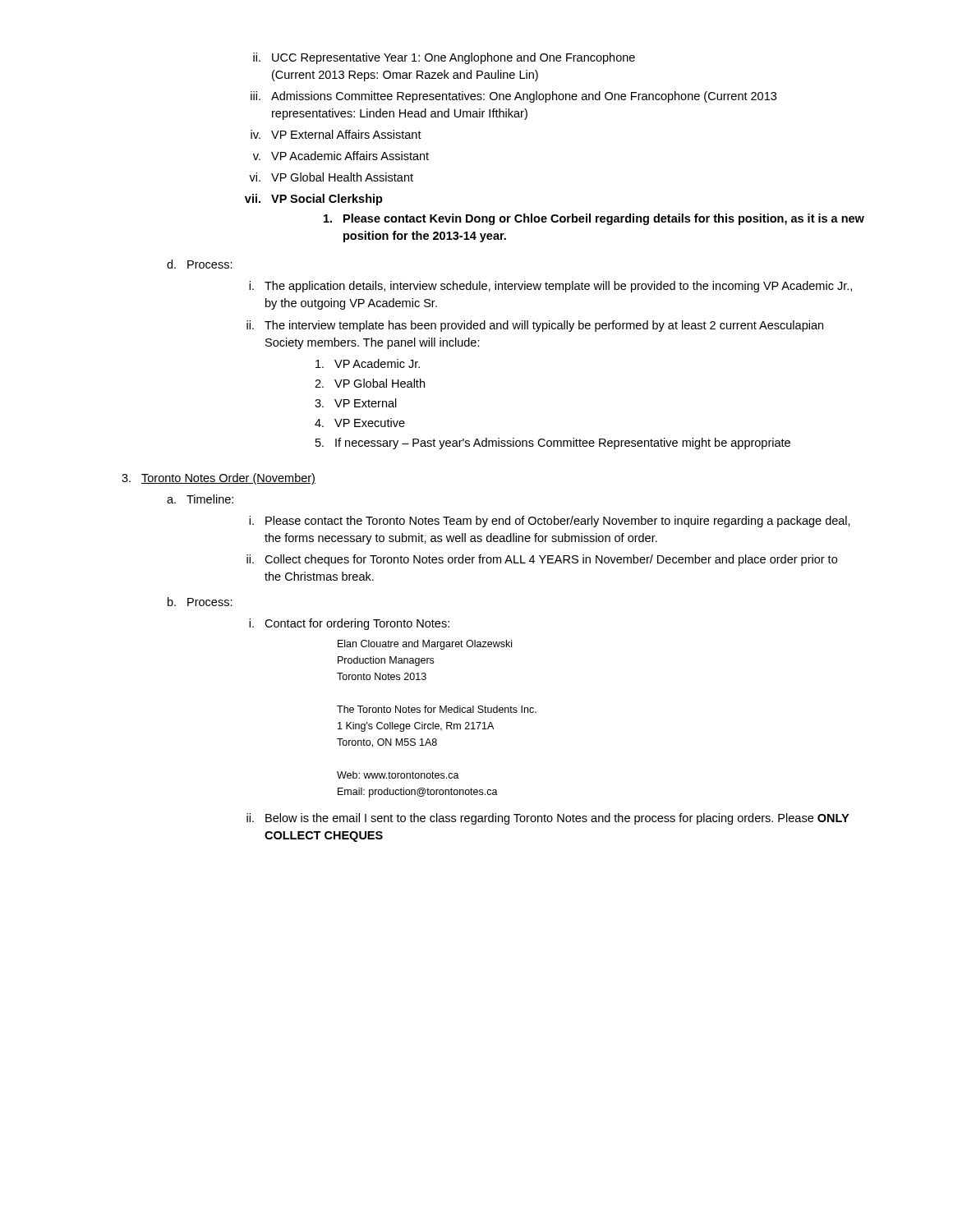This screenshot has height=1232, width=953.
Task: Click the passage that begins "i. The application details,"
Action: (539, 295)
